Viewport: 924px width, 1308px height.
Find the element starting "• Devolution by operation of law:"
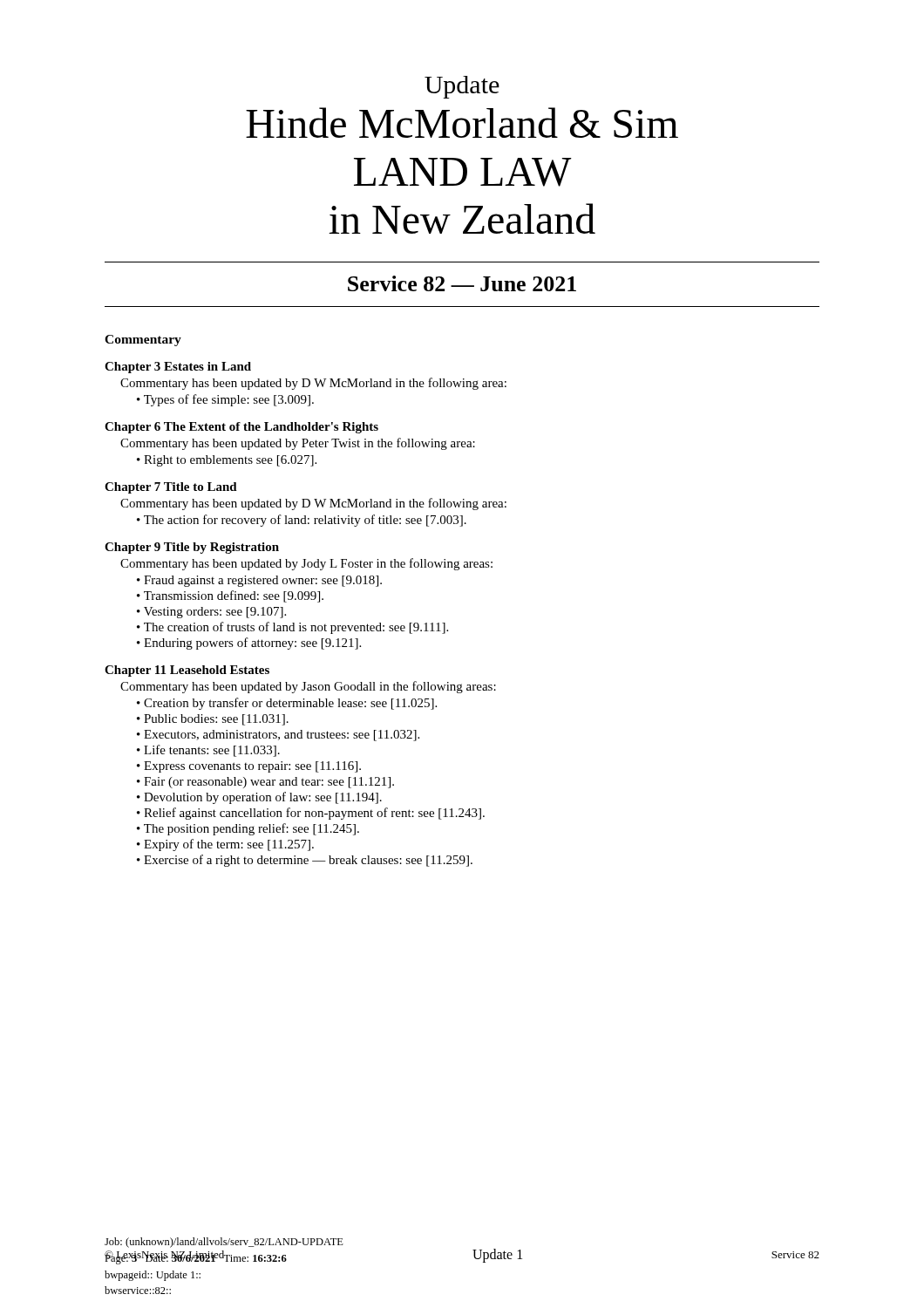(259, 797)
